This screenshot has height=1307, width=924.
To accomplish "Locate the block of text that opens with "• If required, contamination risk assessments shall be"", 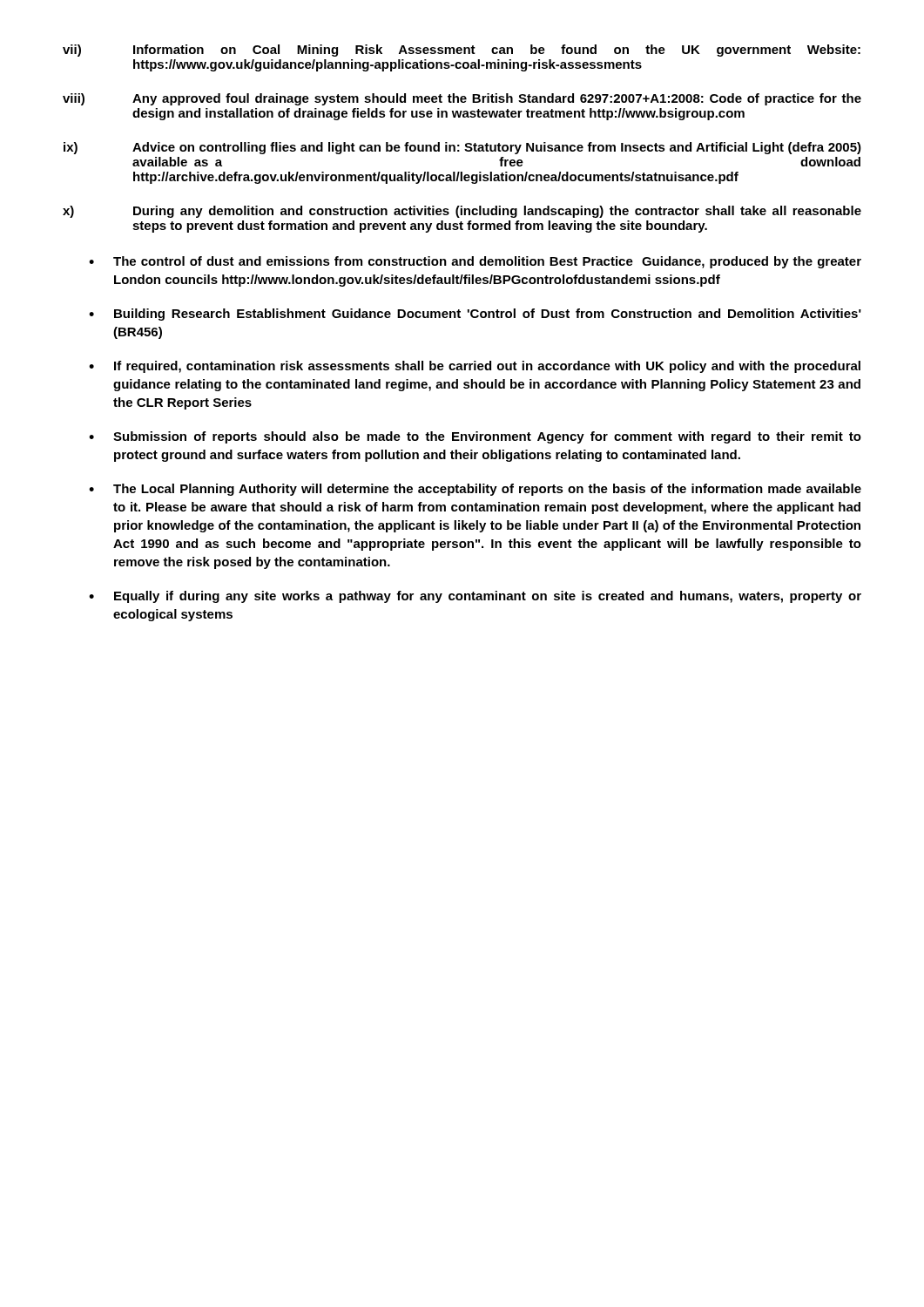I will (475, 384).
